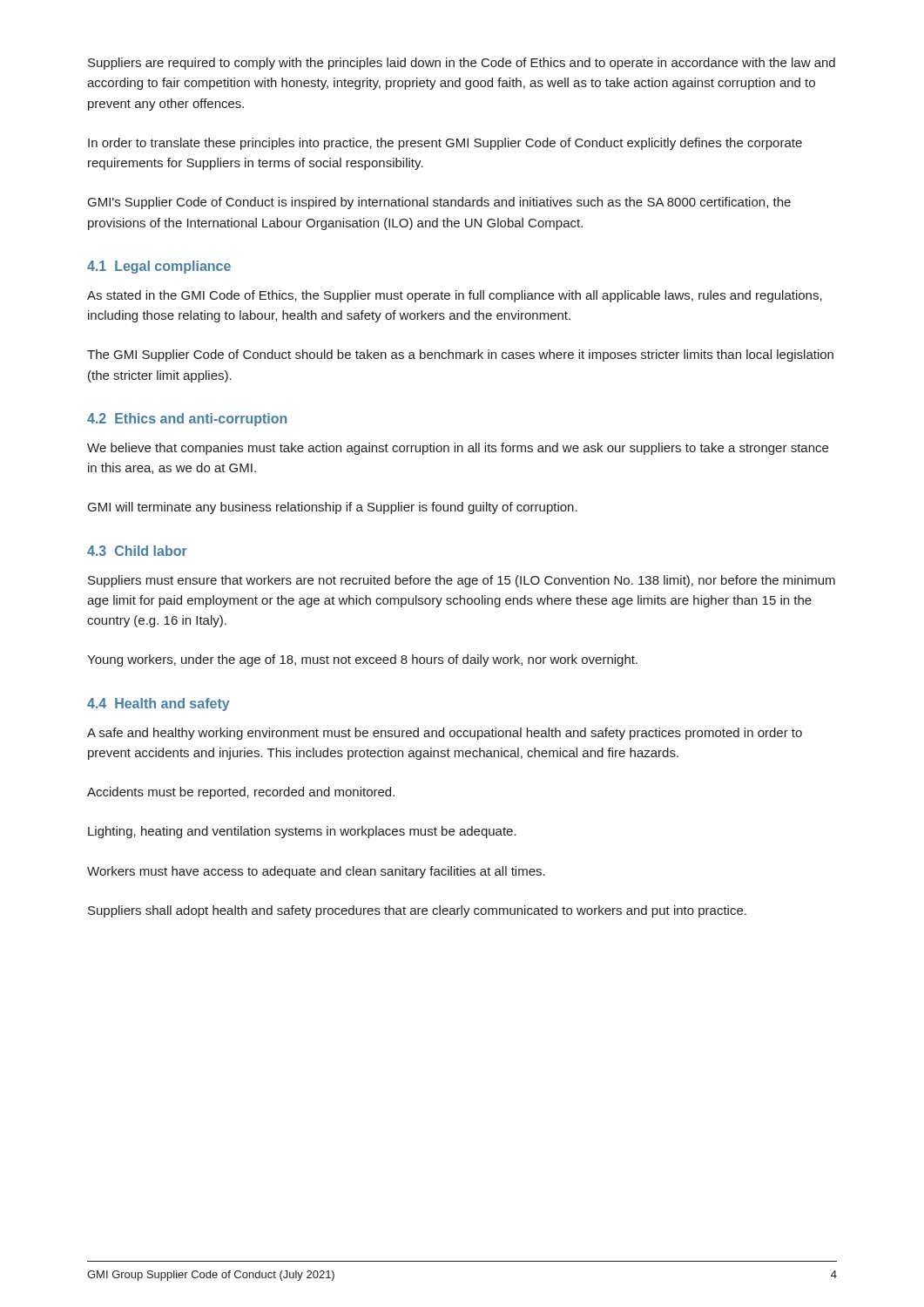924x1307 pixels.
Task: Find the text starting "The GMI Supplier Code"
Action: pyautogui.click(x=461, y=365)
